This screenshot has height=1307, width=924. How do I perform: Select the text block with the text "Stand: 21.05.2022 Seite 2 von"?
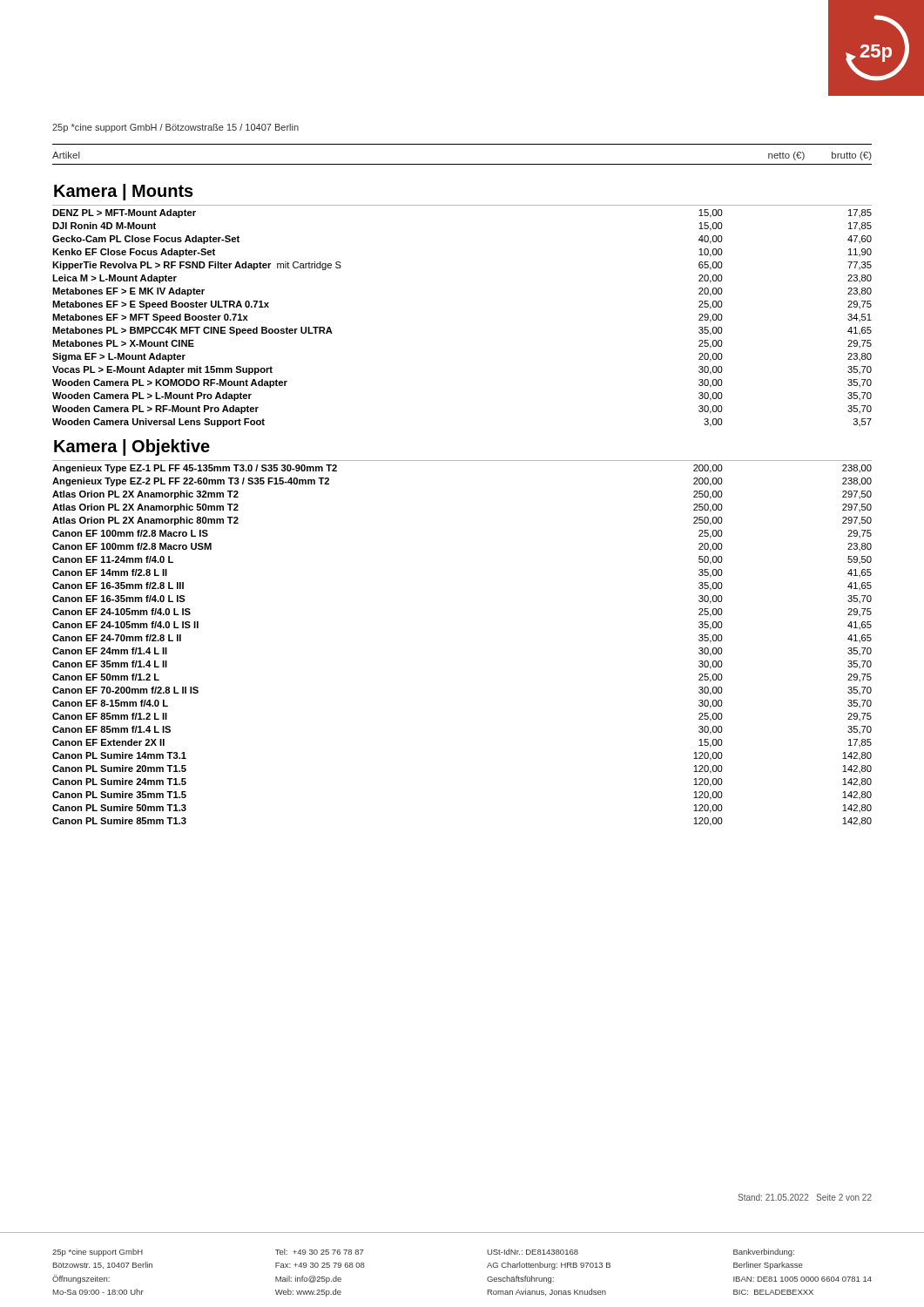pyautogui.click(x=805, y=1198)
